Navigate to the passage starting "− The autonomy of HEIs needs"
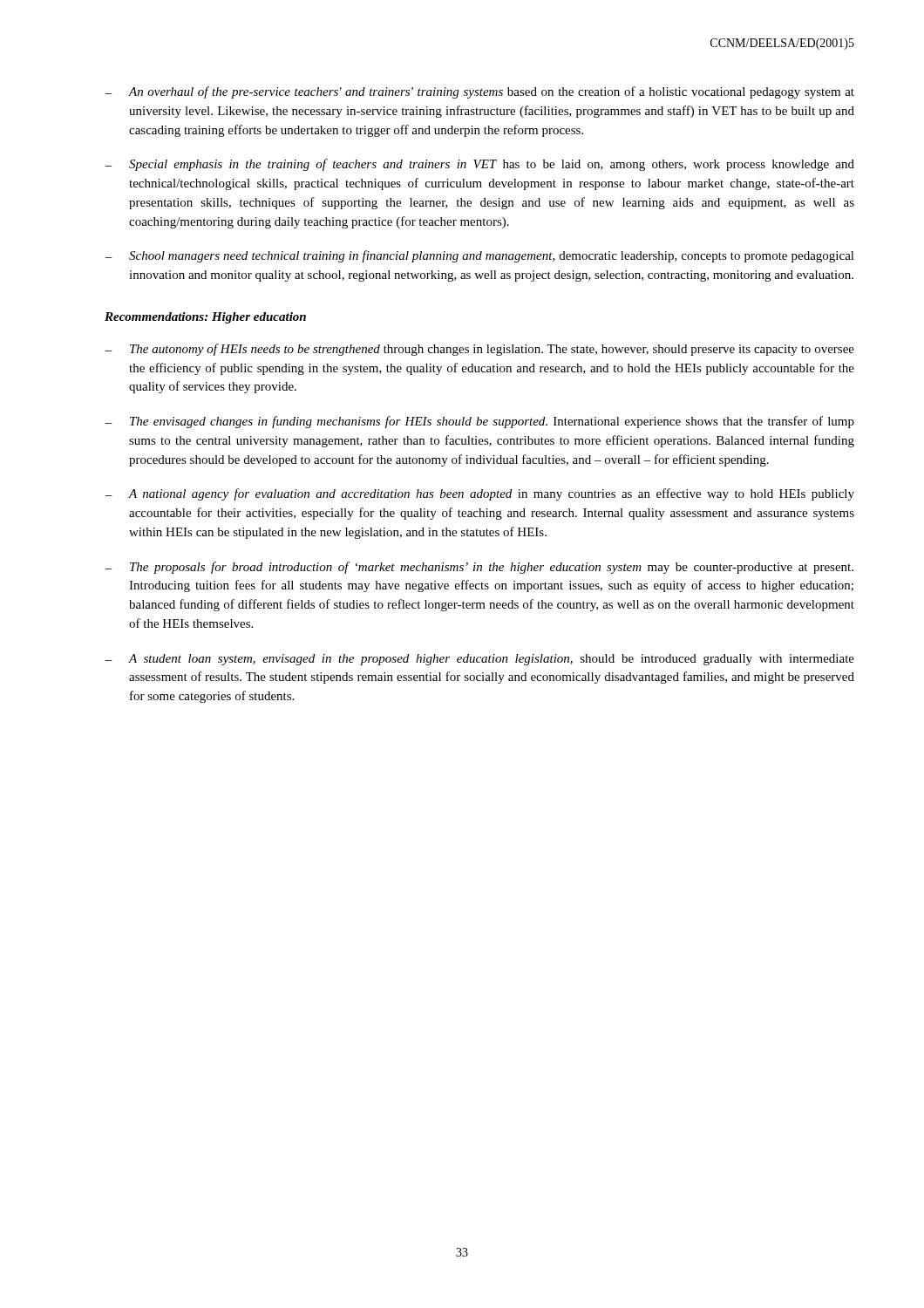The height and width of the screenshot is (1308, 924). click(479, 368)
